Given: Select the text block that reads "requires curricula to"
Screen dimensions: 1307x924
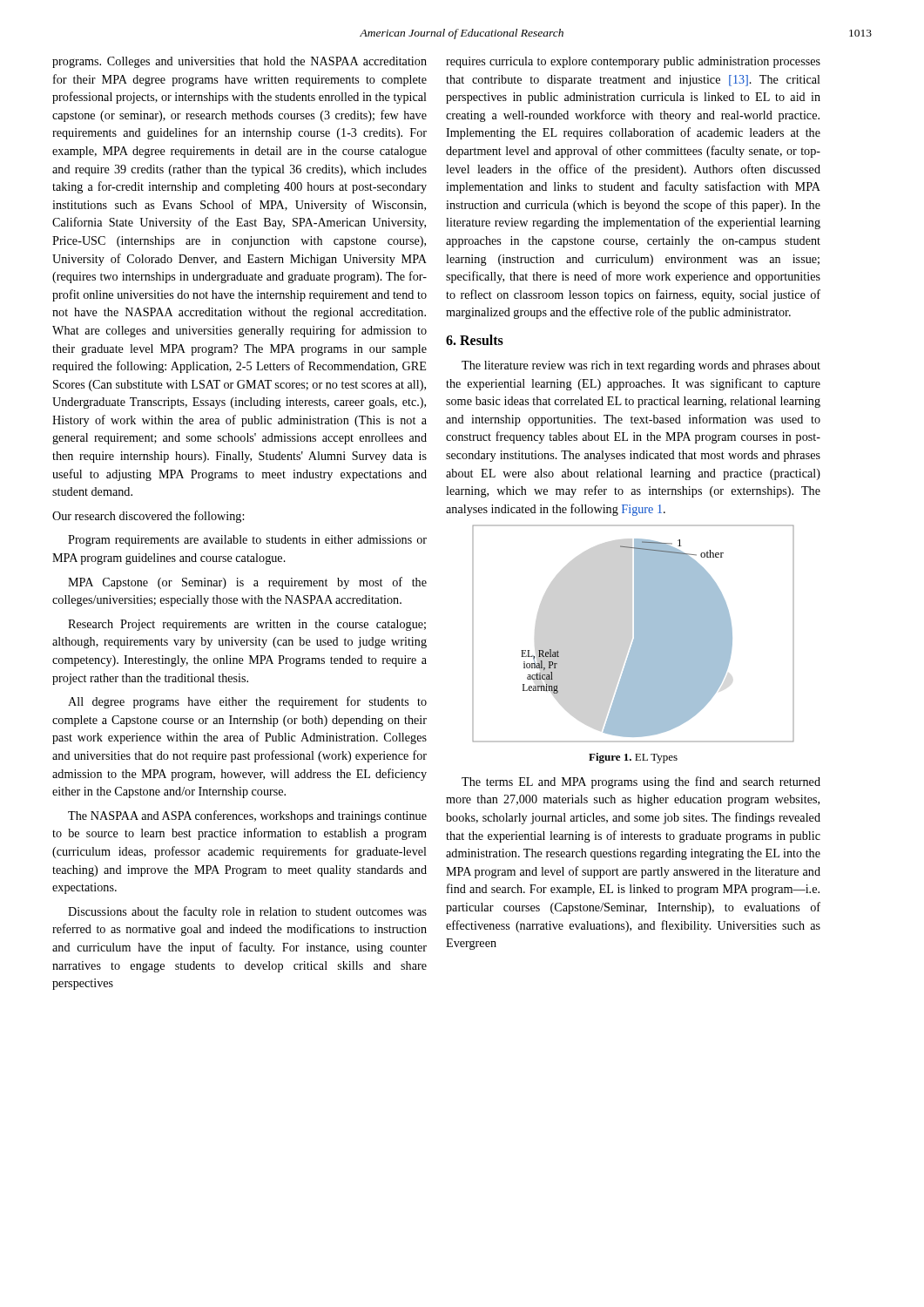Looking at the screenshot, I should point(633,187).
